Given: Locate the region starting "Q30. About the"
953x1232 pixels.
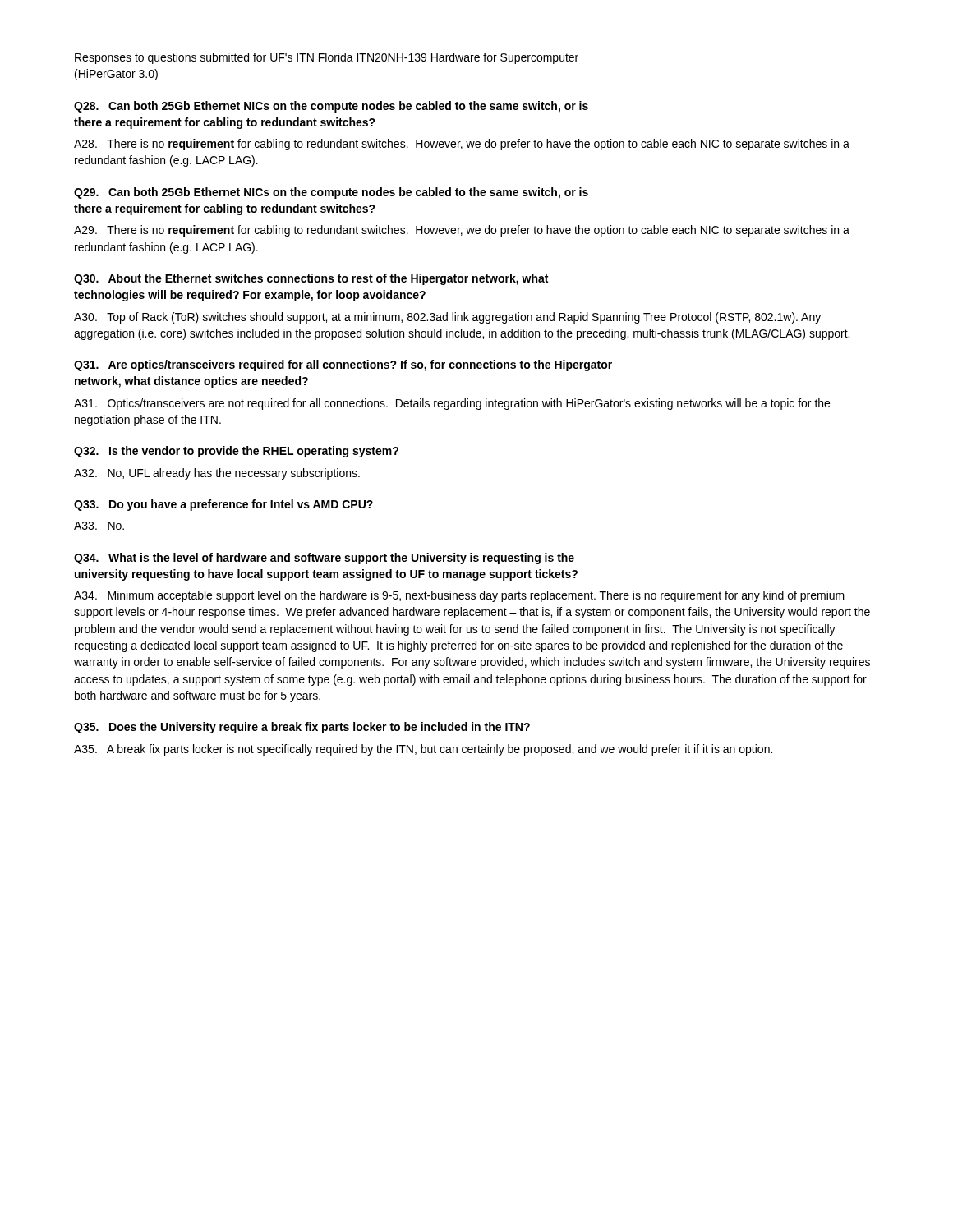Looking at the screenshot, I should point(311,287).
